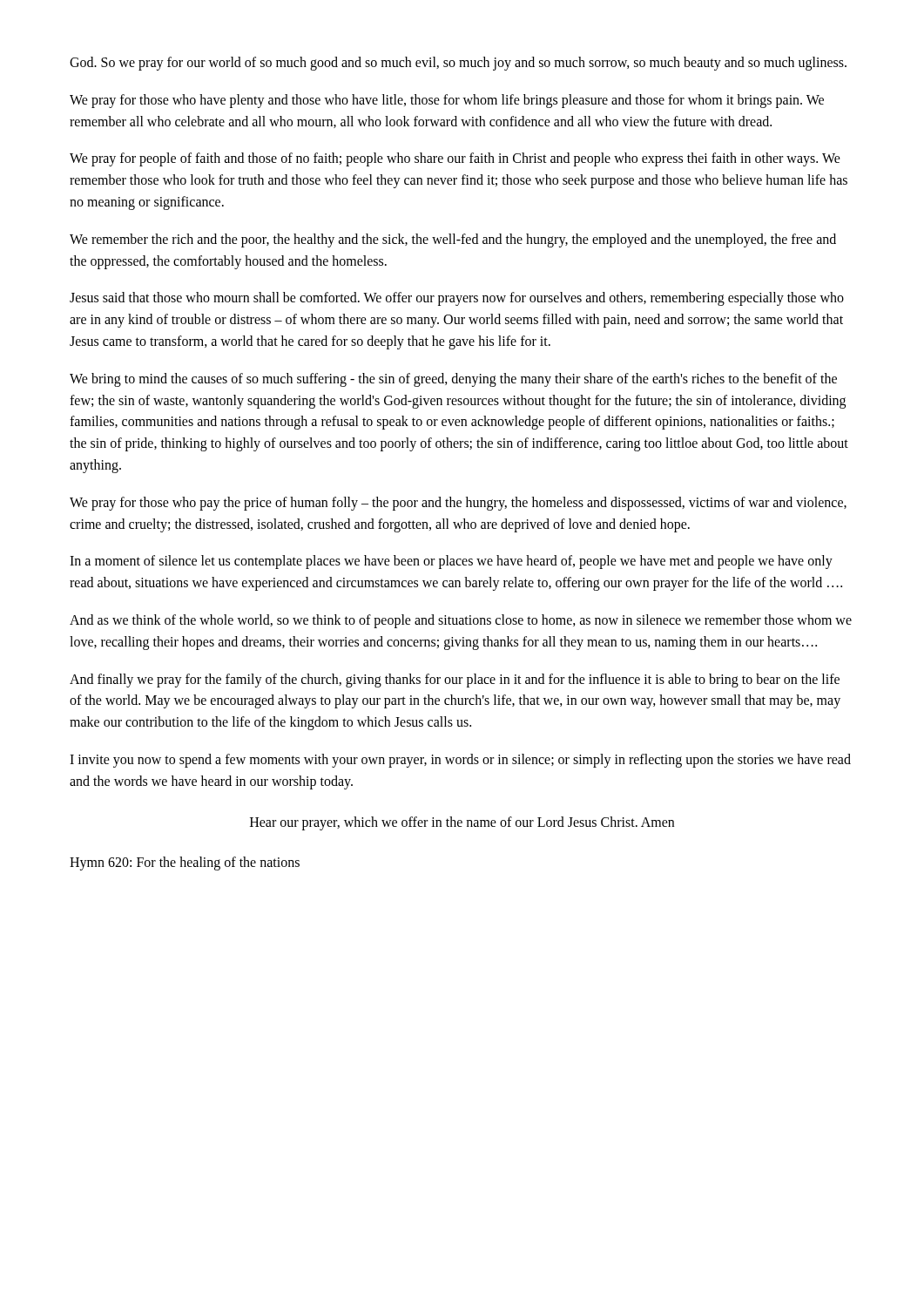924x1307 pixels.
Task: Find the region starting "Hymn 620: For the healing of the nations"
Action: click(x=185, y=862)
